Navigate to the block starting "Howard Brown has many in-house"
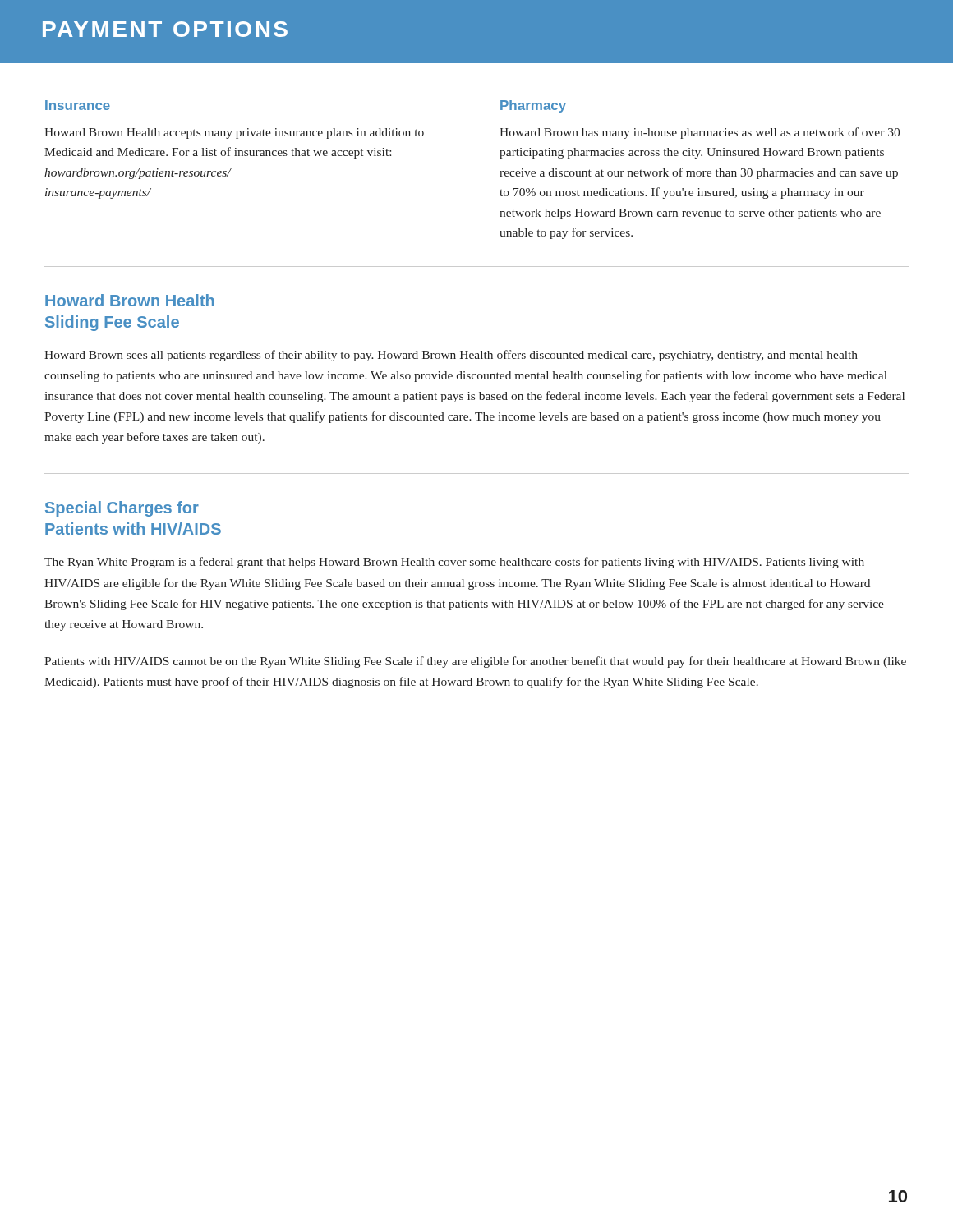Viewport: 953px width, 1232px height. click(x=700, y=182)
